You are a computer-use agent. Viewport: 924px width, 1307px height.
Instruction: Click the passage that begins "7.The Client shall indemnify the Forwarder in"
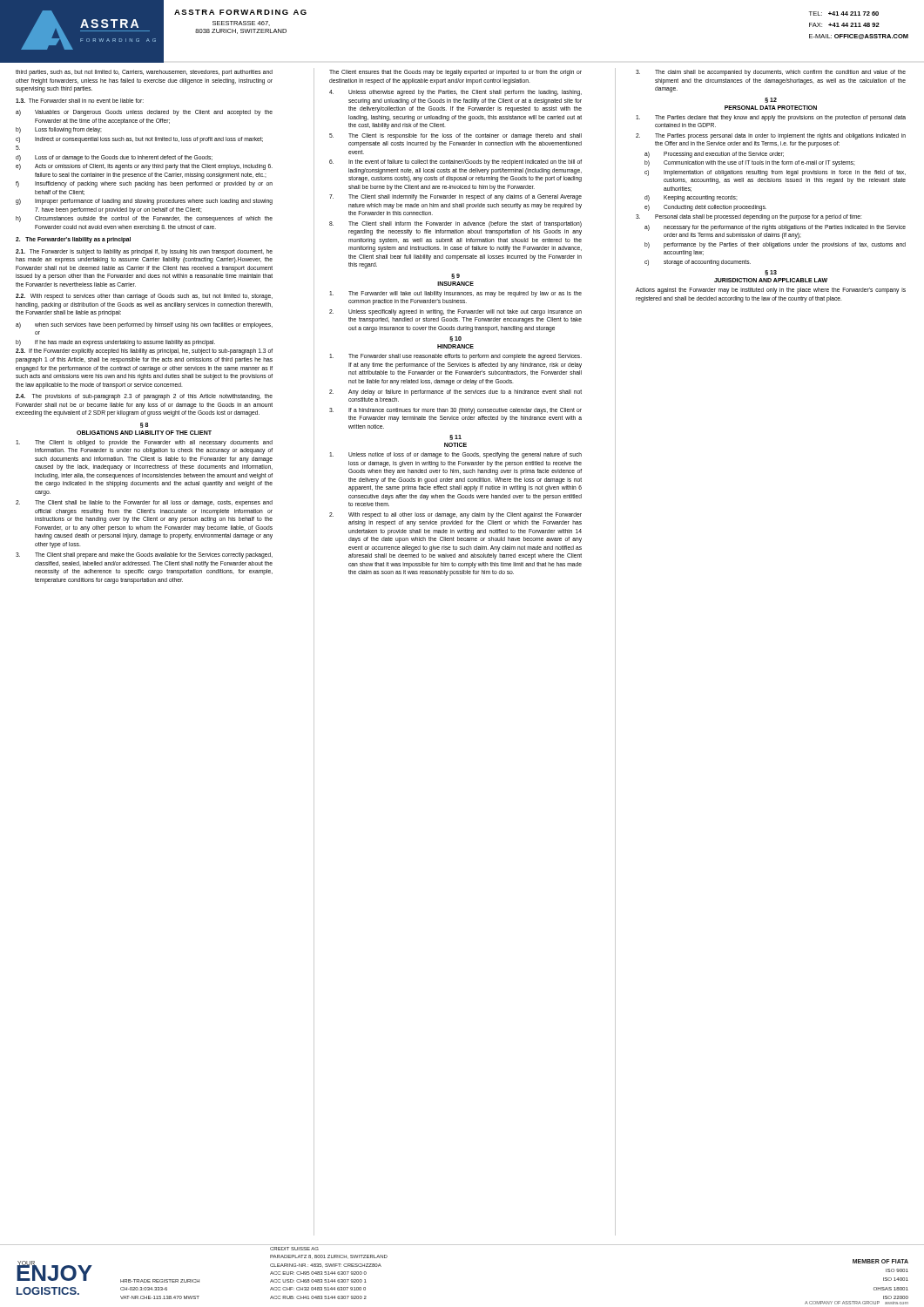tap(455, 205)
